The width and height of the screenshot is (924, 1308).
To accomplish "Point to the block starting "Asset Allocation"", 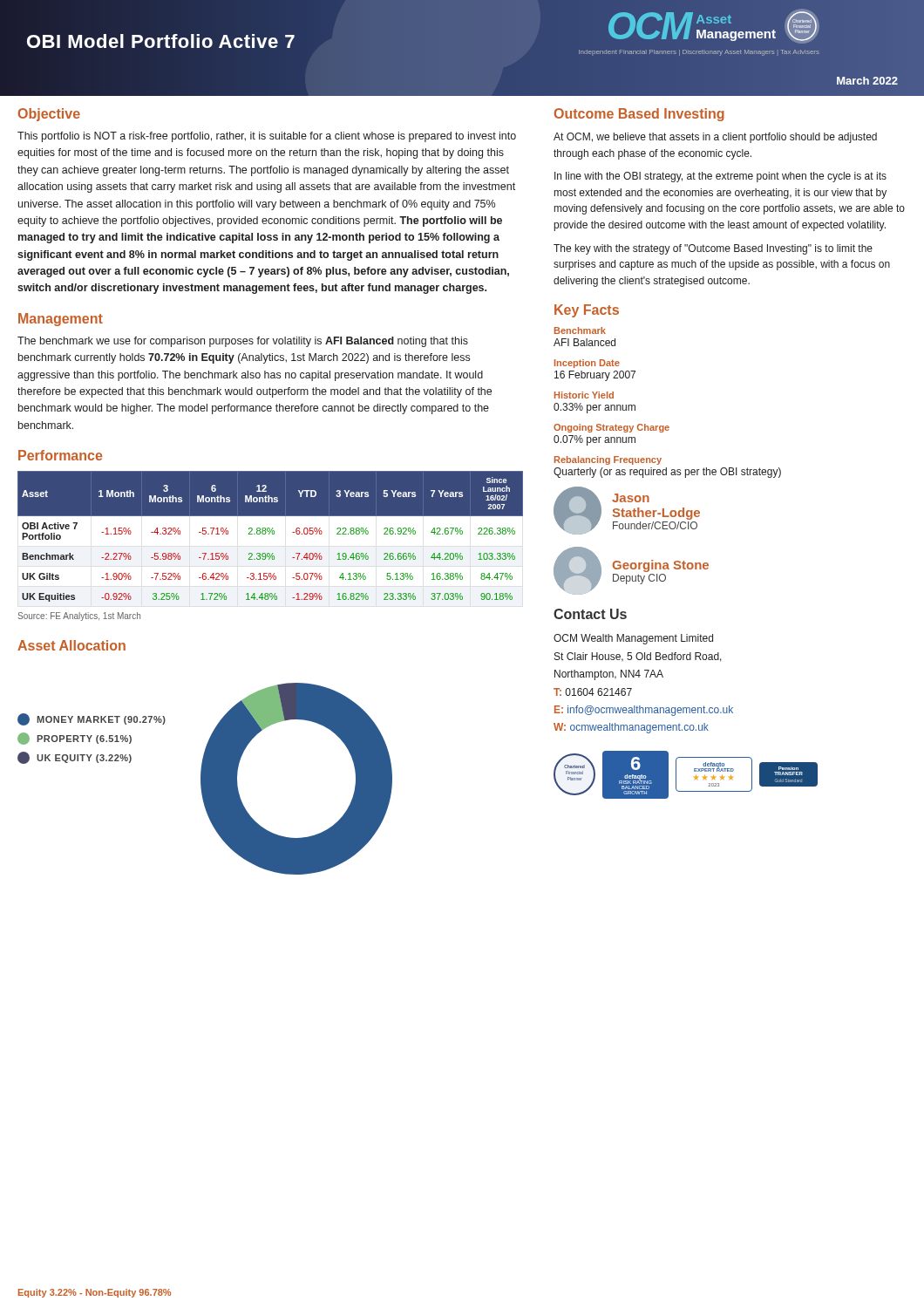I will pos(72,646).
